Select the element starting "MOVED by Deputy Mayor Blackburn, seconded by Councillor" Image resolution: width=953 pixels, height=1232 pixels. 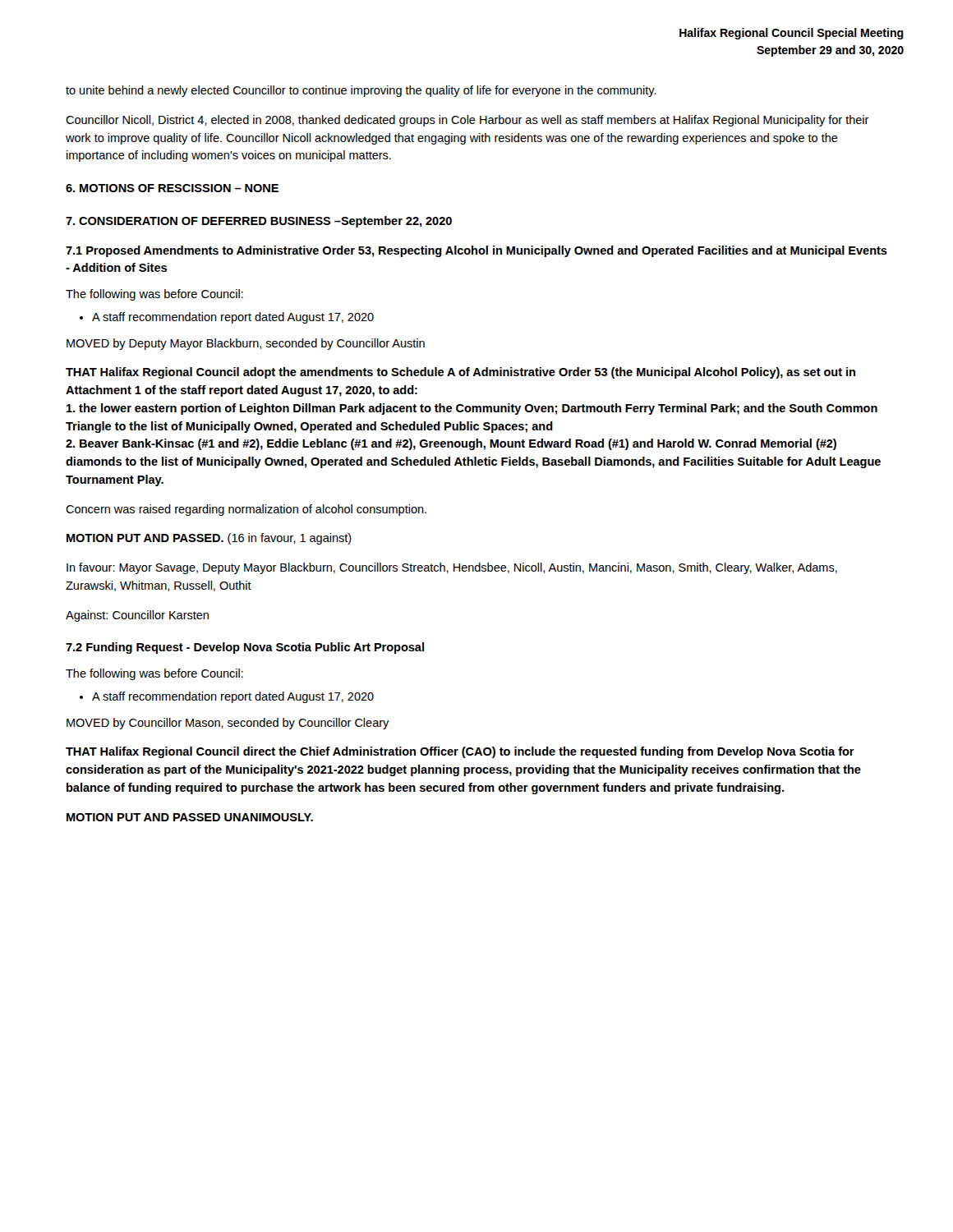[x=245, y=343]
